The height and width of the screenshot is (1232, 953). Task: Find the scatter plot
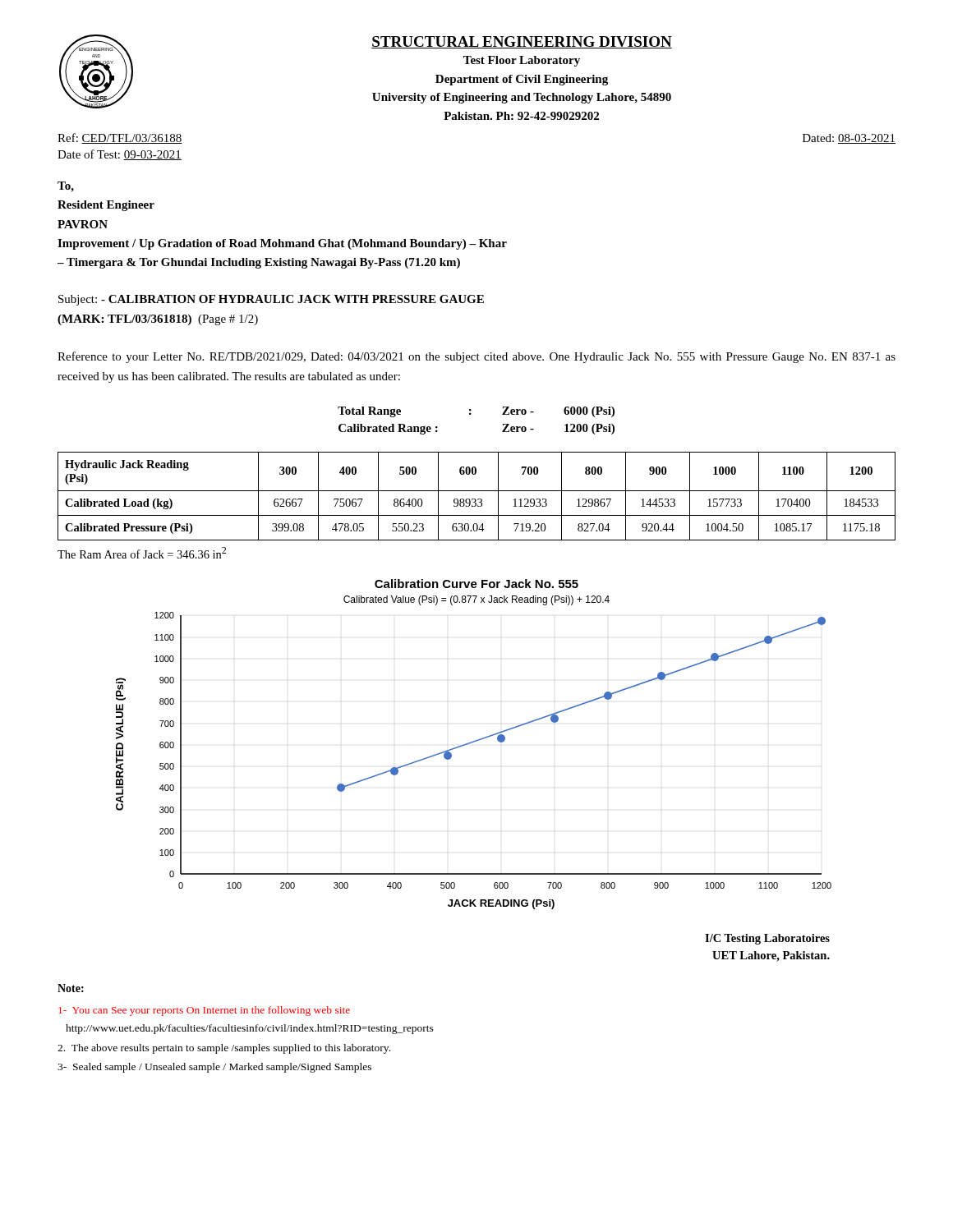click(476, 746)
